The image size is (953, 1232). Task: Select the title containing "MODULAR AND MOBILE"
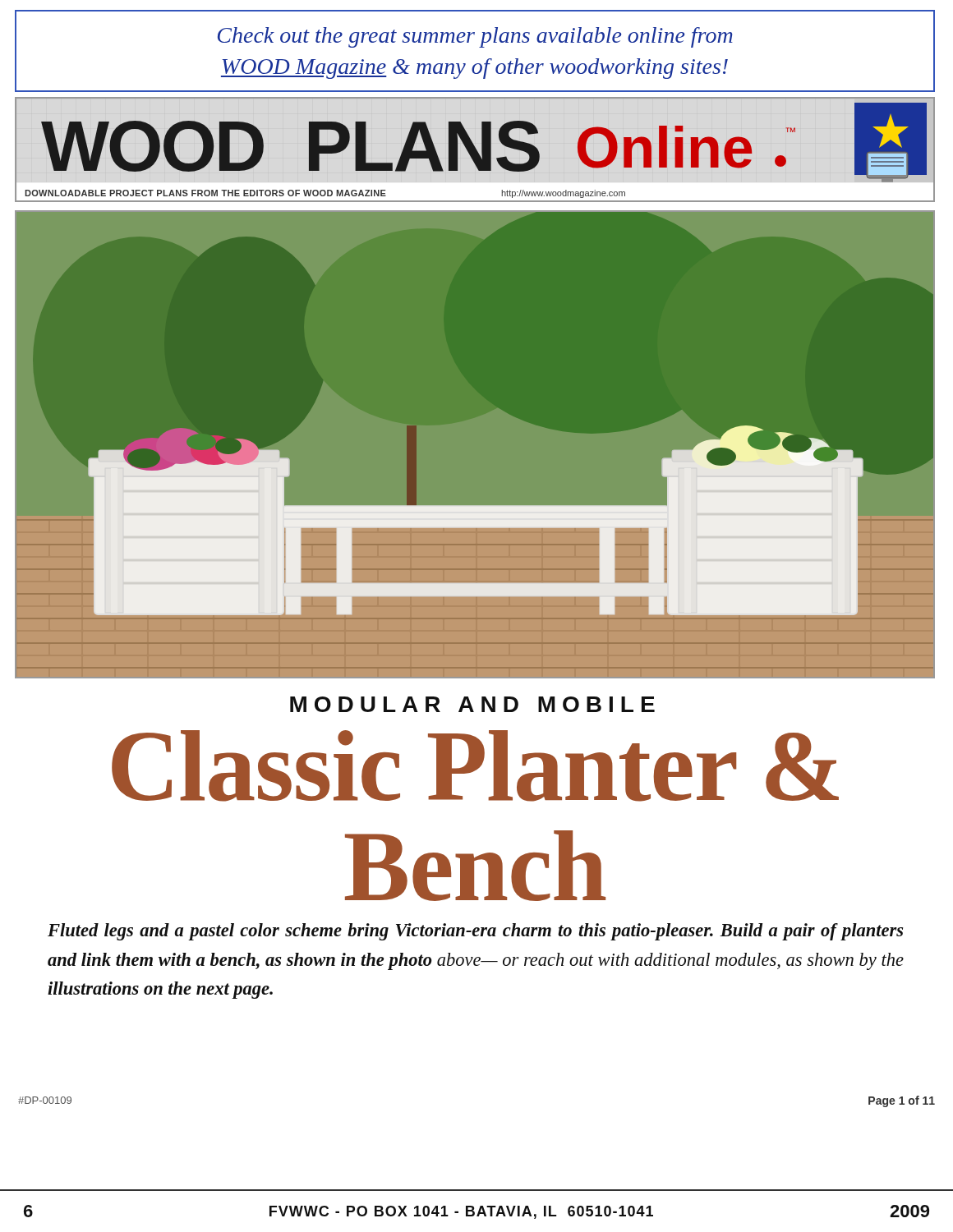(475, 704)
